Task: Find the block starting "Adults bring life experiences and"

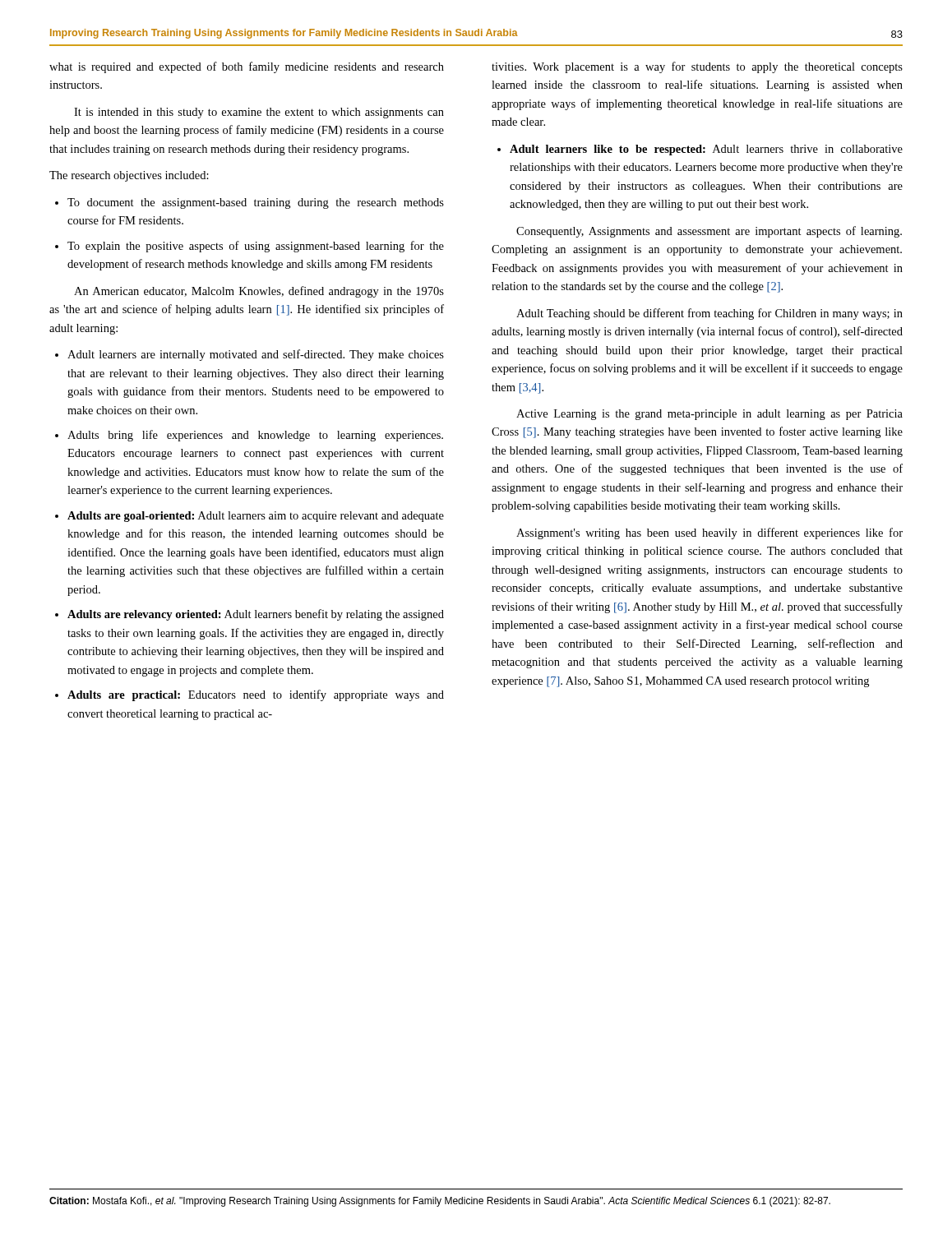Action: 256,463
